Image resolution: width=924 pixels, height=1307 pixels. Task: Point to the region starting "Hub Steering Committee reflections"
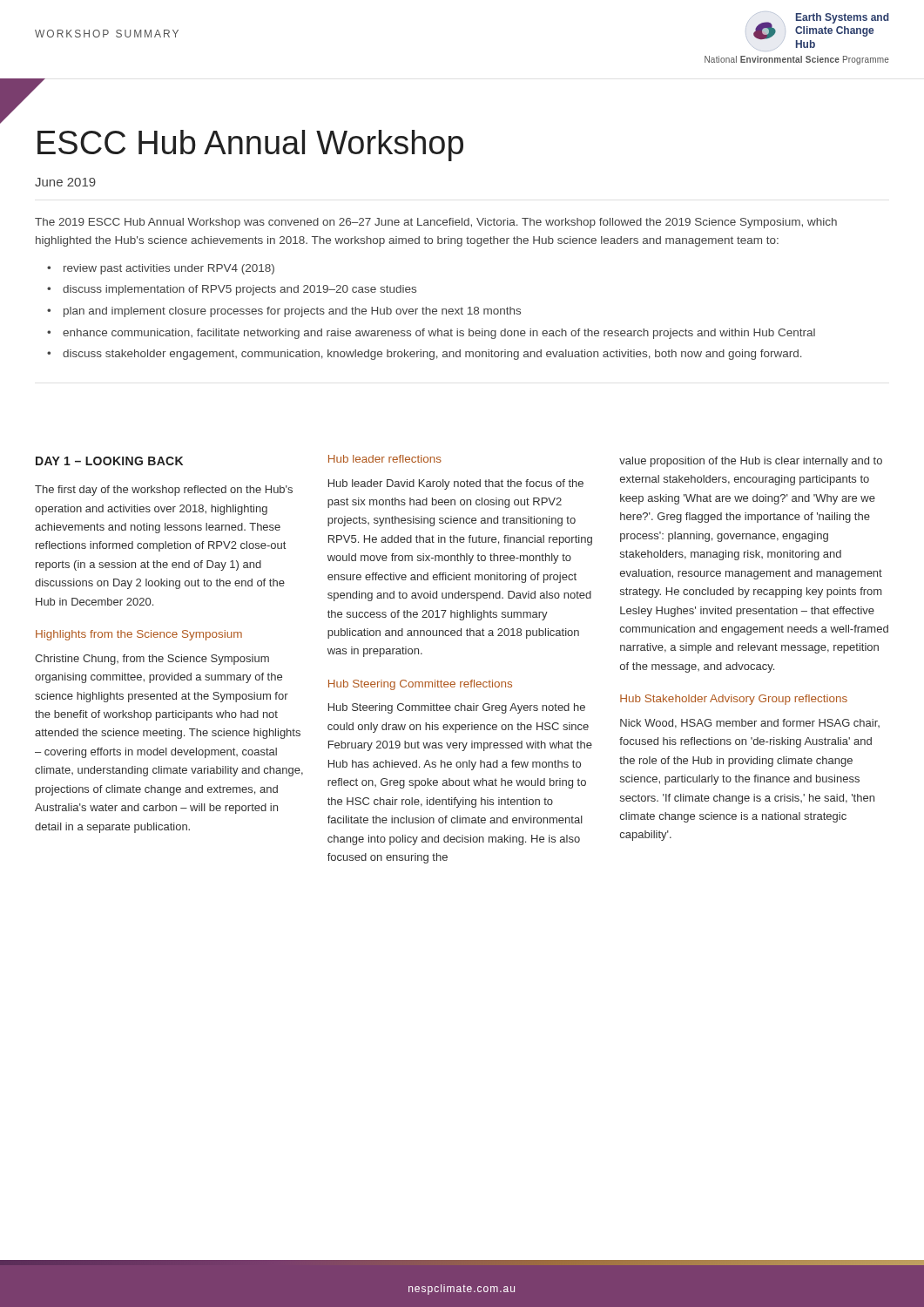point(420,683)
